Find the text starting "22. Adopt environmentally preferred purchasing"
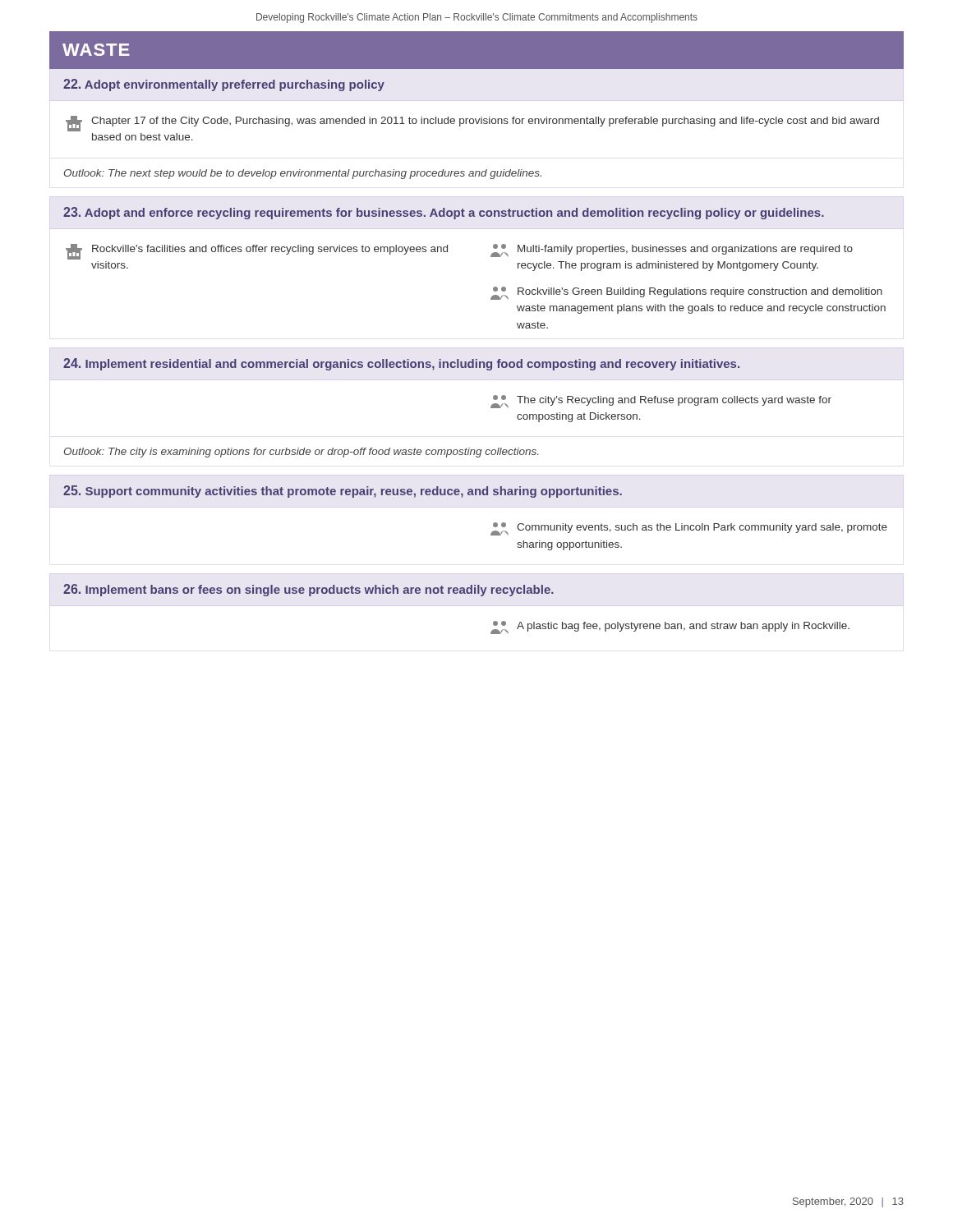953x1232 pixels. (x=224, y=84)
